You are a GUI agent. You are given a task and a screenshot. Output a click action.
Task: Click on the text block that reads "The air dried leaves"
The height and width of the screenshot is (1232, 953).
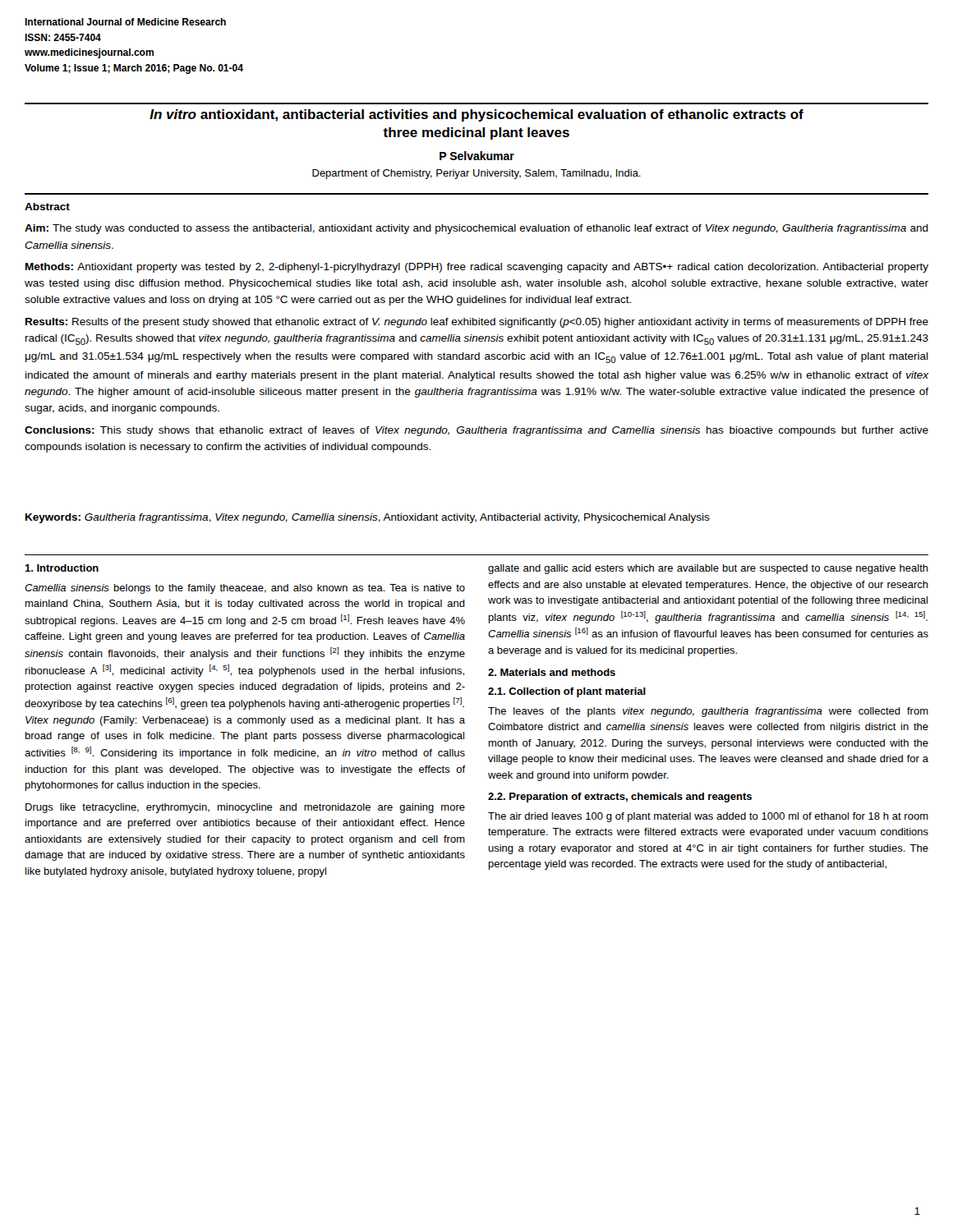(x=708, y=840)
